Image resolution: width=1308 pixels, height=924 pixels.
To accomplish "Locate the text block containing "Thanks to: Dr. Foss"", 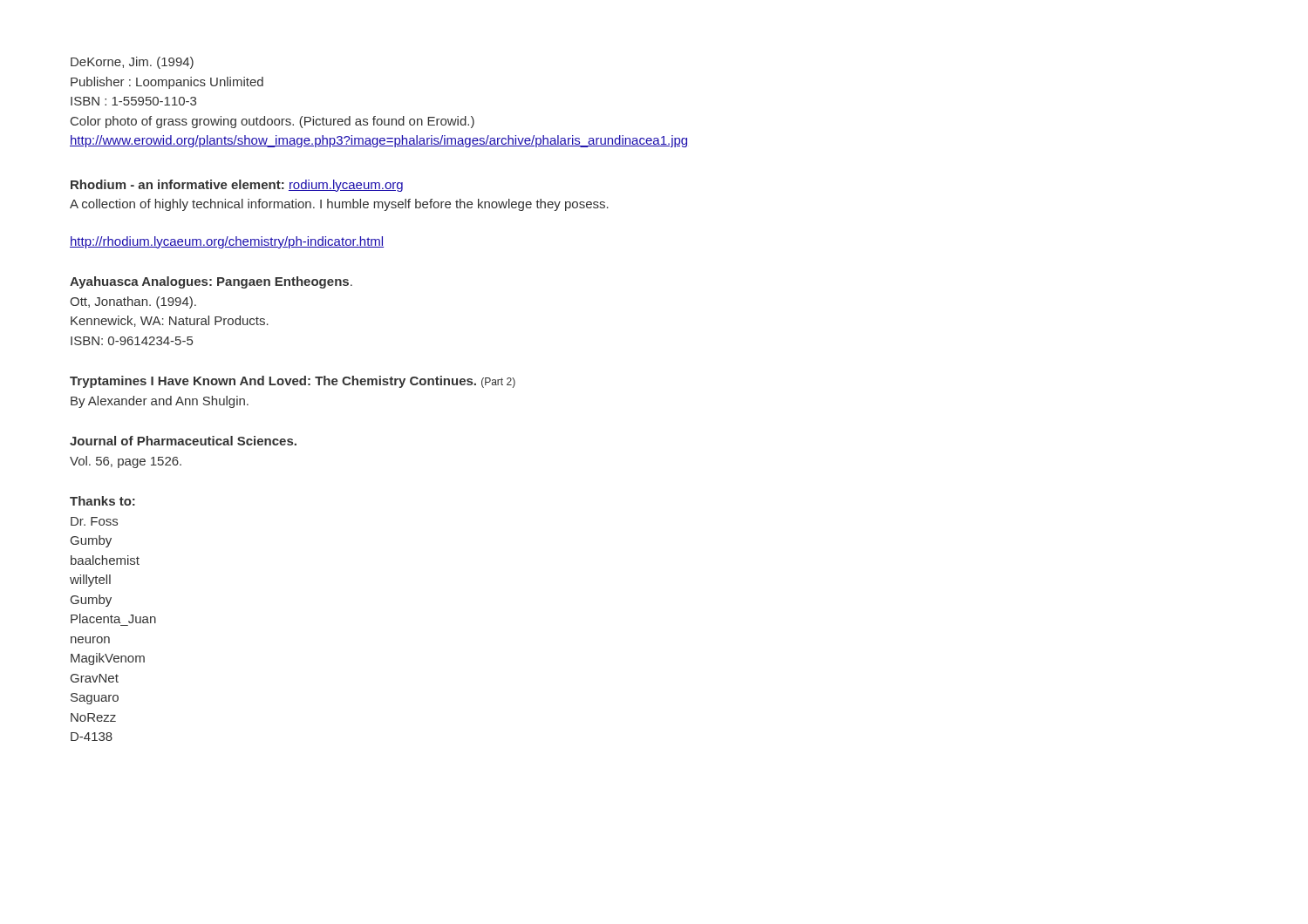I will tap(113, 618).
